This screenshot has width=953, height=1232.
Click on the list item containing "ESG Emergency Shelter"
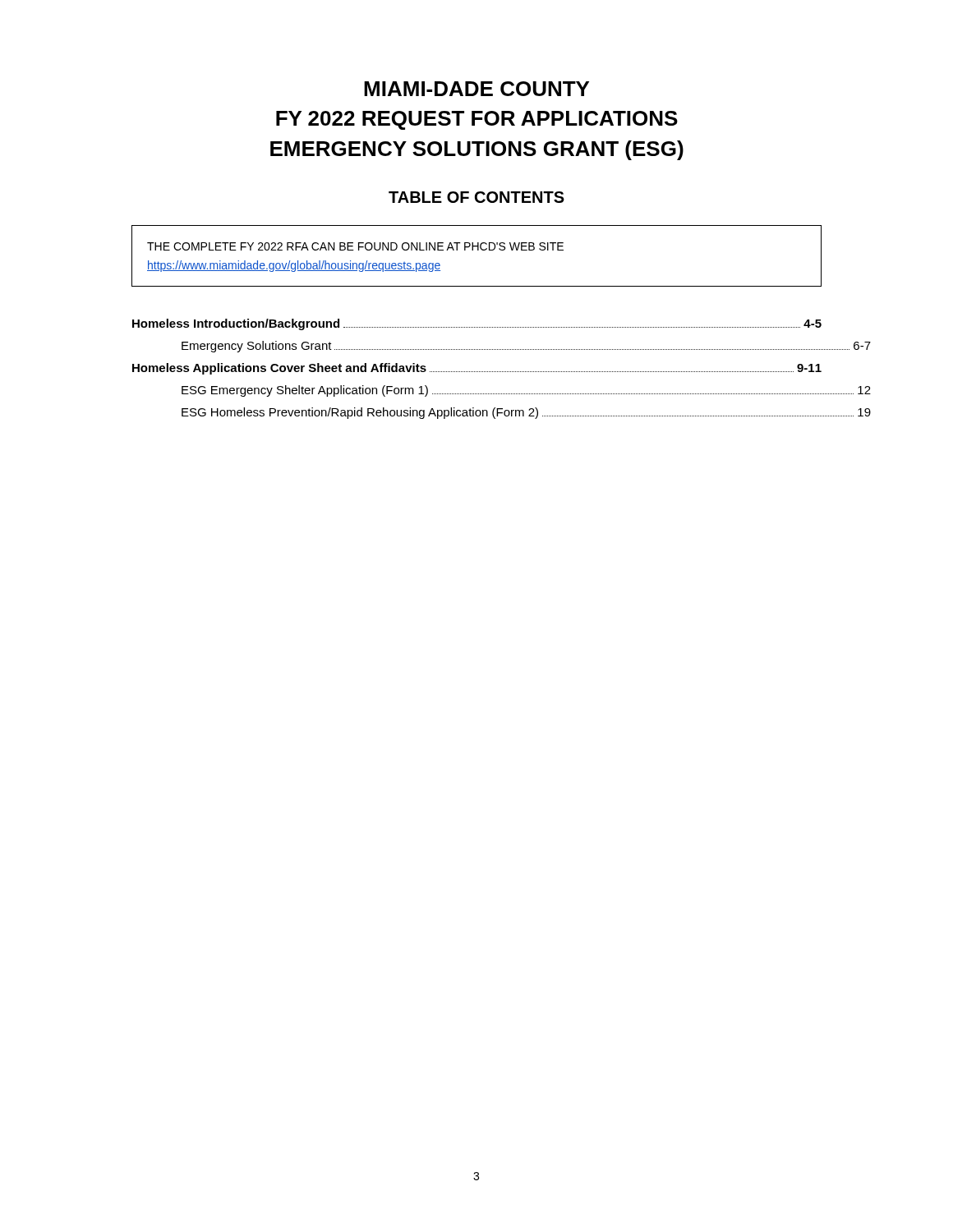(526, 390)
